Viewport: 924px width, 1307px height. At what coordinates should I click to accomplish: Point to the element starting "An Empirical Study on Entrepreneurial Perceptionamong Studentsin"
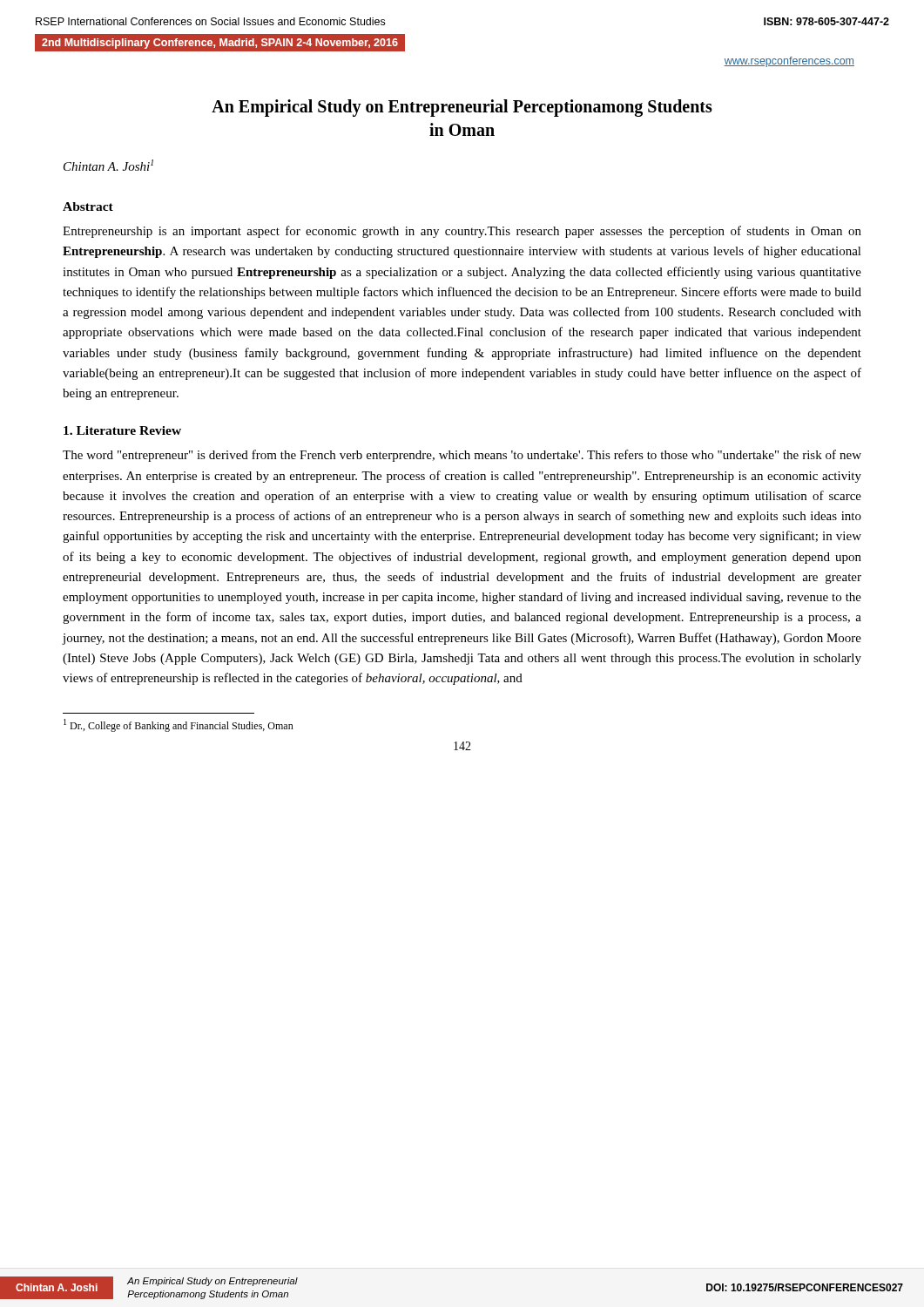pos(462,119)
